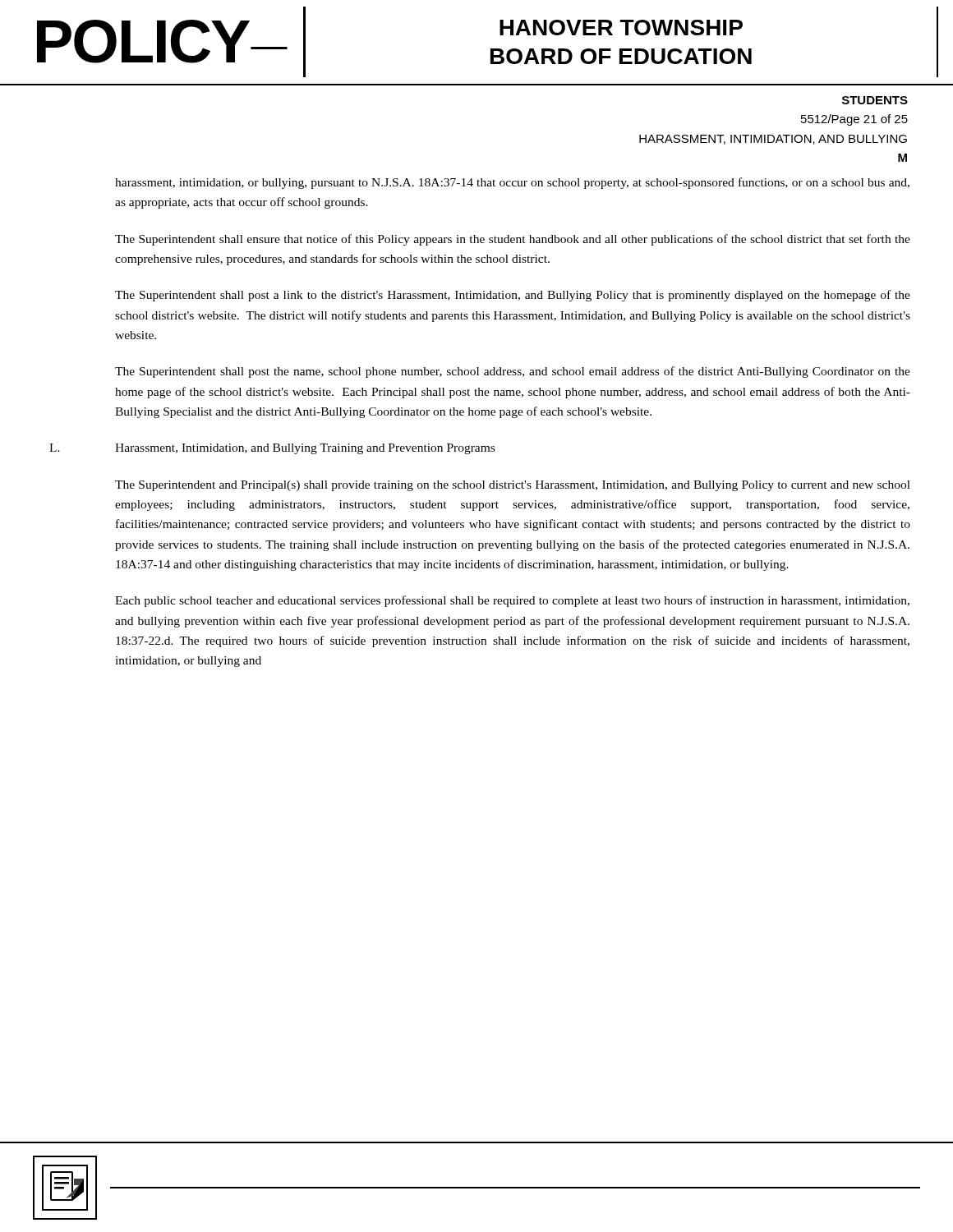953x1232 pixels.
Task: Find the block starting "The Superintendent shall ensure that notice"
Action: click(x=513, y=248)
